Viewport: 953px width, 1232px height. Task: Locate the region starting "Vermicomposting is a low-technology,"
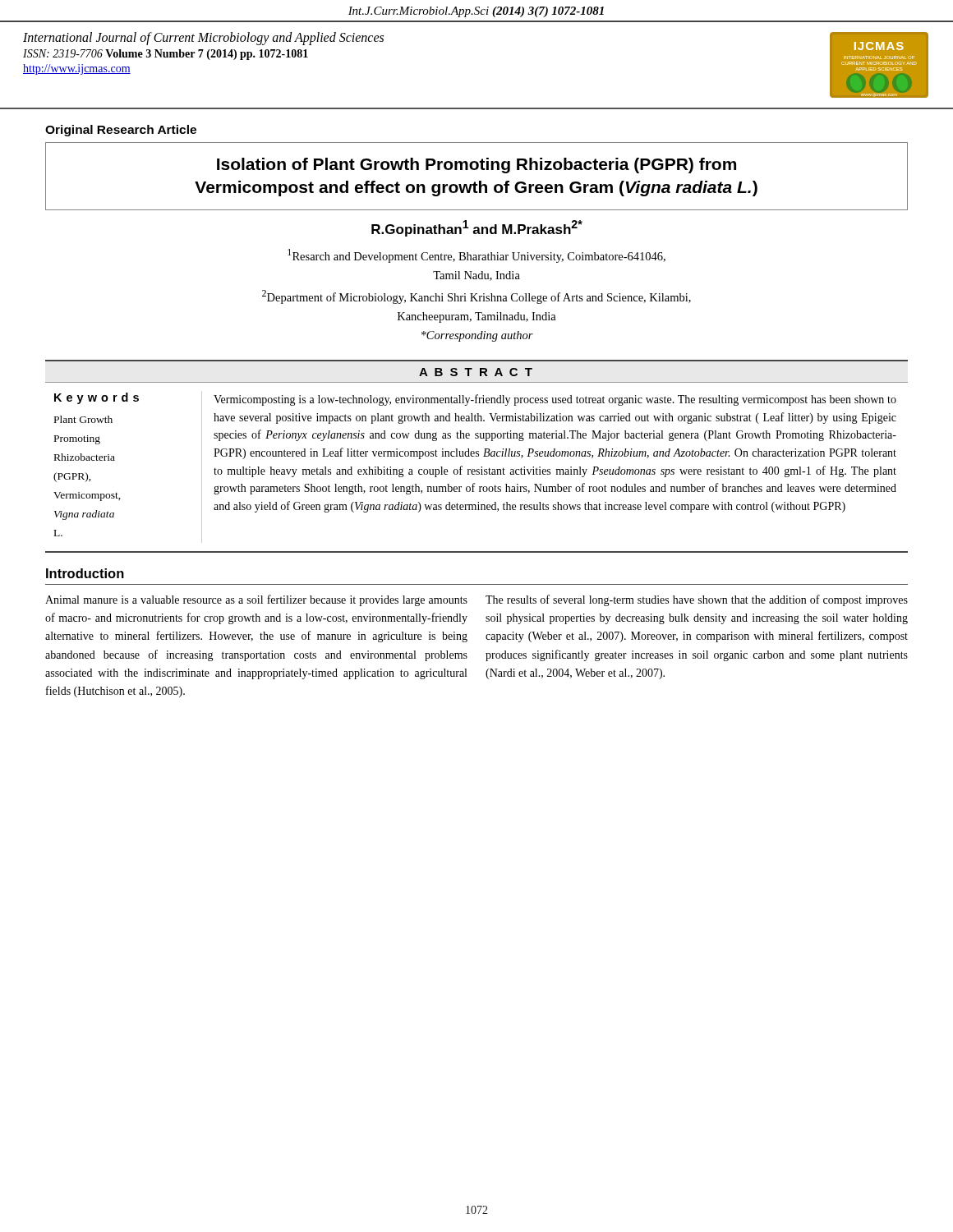(555, 453)
